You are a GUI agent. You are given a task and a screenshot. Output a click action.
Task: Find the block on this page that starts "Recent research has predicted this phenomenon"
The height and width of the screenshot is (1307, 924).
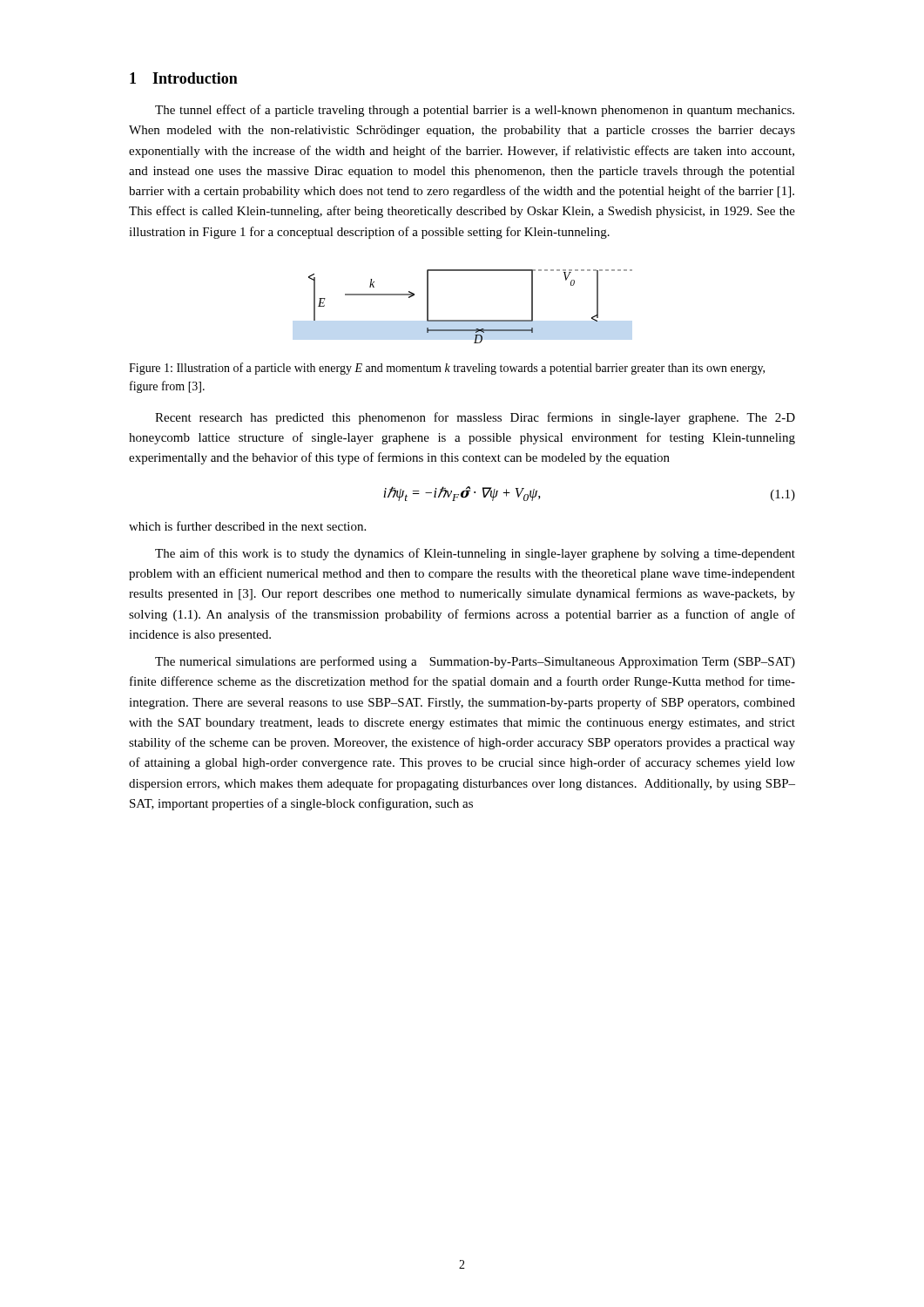point(462,438)
